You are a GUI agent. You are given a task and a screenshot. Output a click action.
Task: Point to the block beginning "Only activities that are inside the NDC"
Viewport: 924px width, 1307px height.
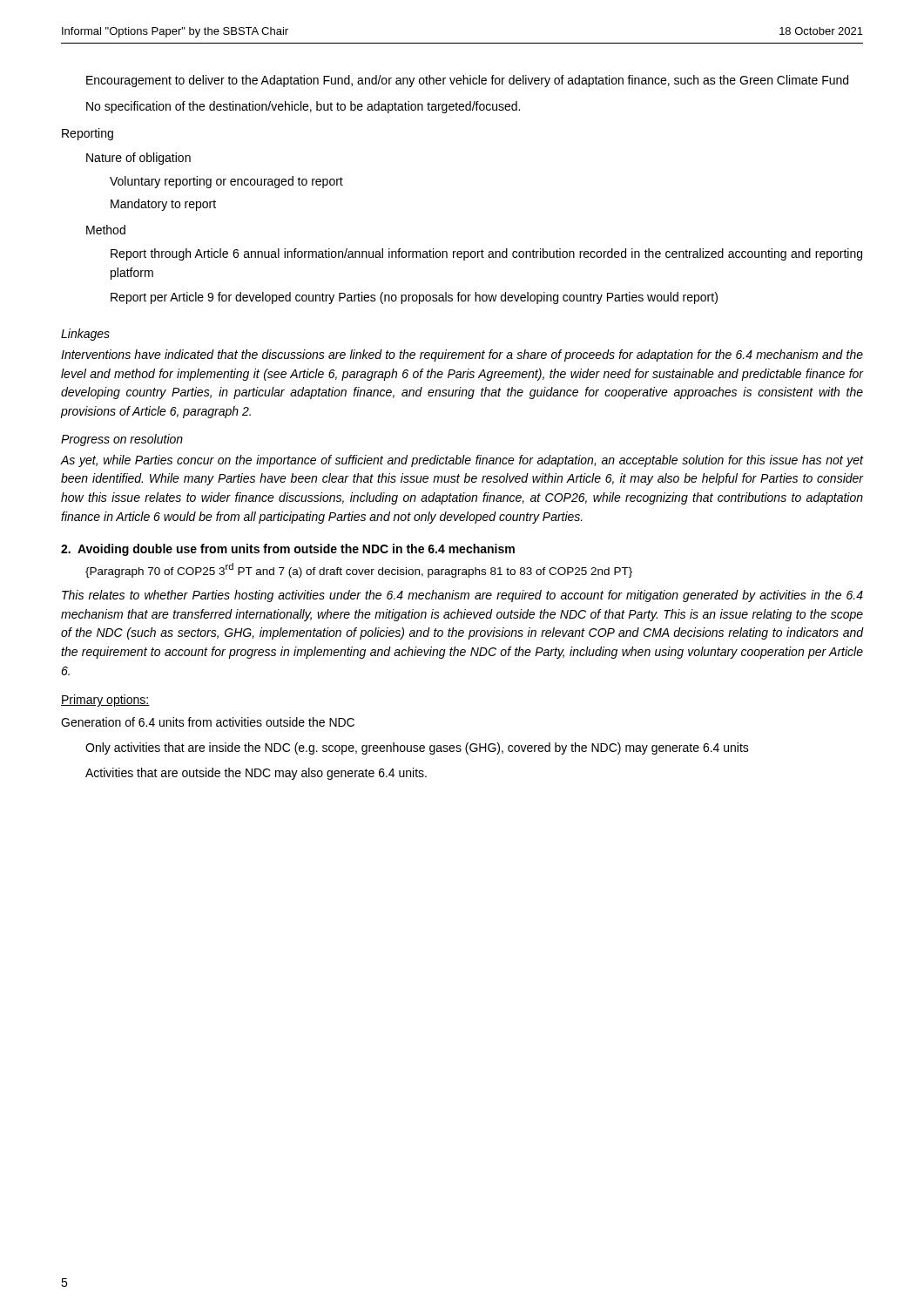coord(417,748)
